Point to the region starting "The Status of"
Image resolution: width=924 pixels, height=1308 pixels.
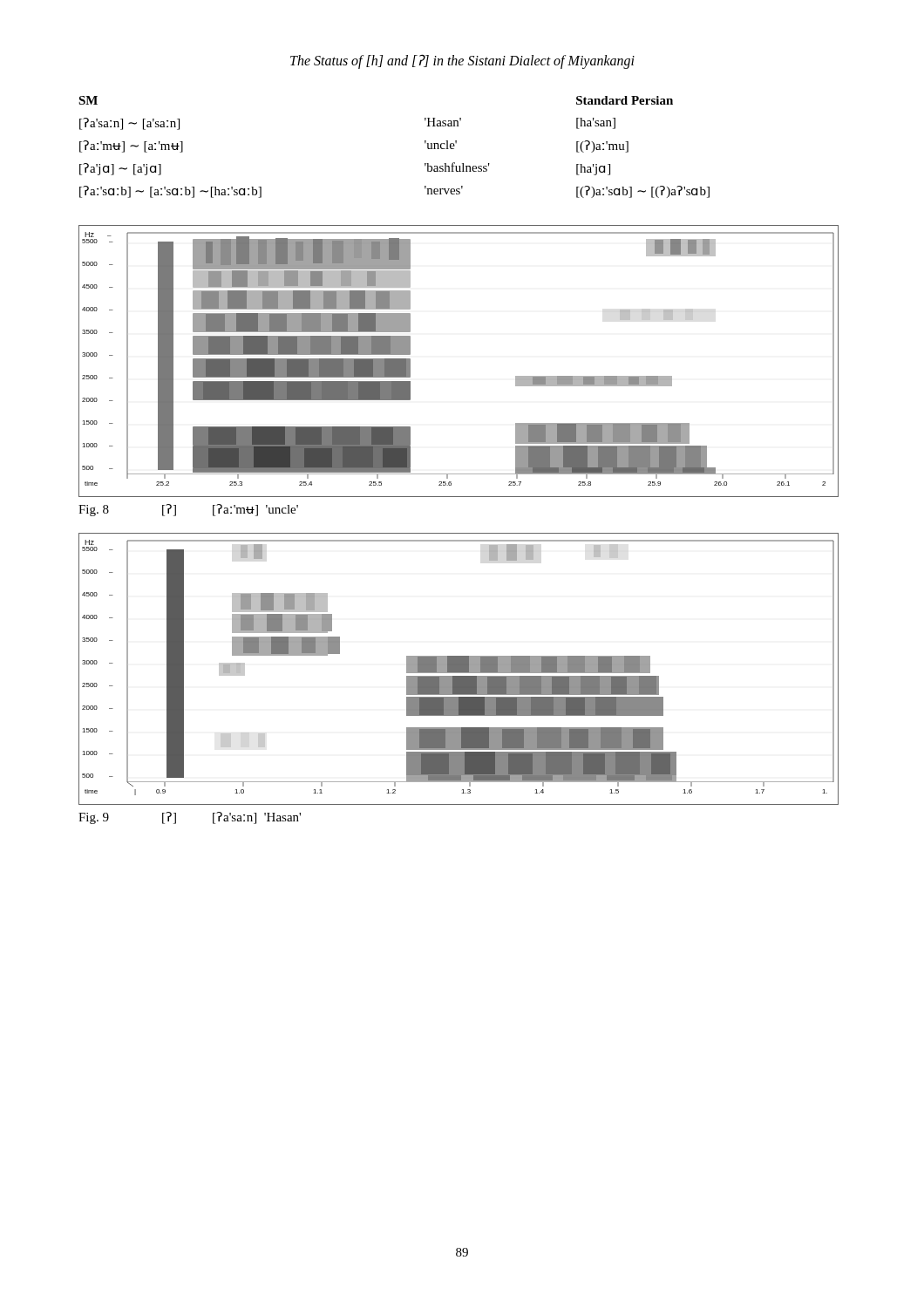(x=462, y=61)
